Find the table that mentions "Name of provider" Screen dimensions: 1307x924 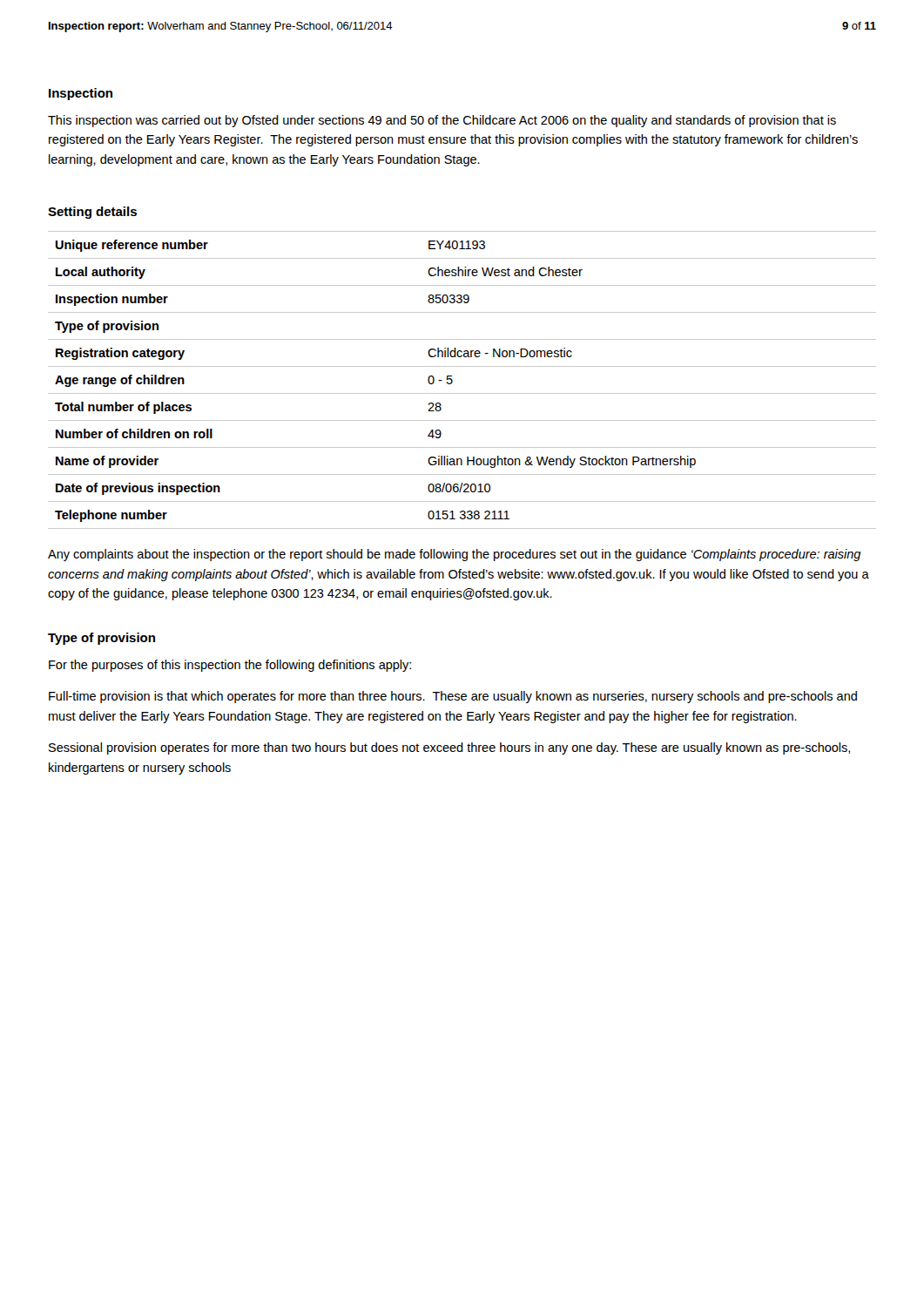point(462,380)
